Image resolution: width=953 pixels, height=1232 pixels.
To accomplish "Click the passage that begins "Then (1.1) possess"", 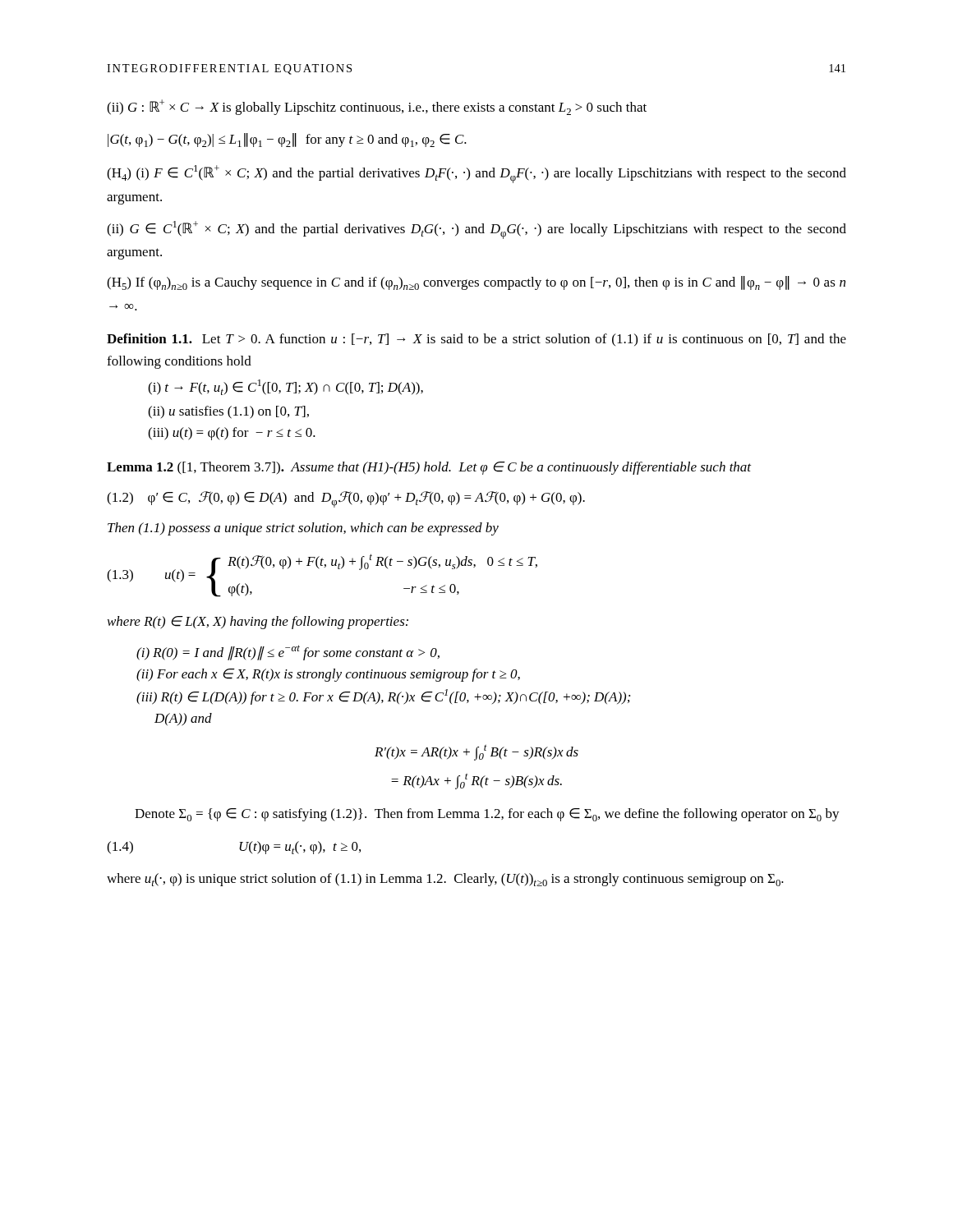I will click(x=476, y=528).
